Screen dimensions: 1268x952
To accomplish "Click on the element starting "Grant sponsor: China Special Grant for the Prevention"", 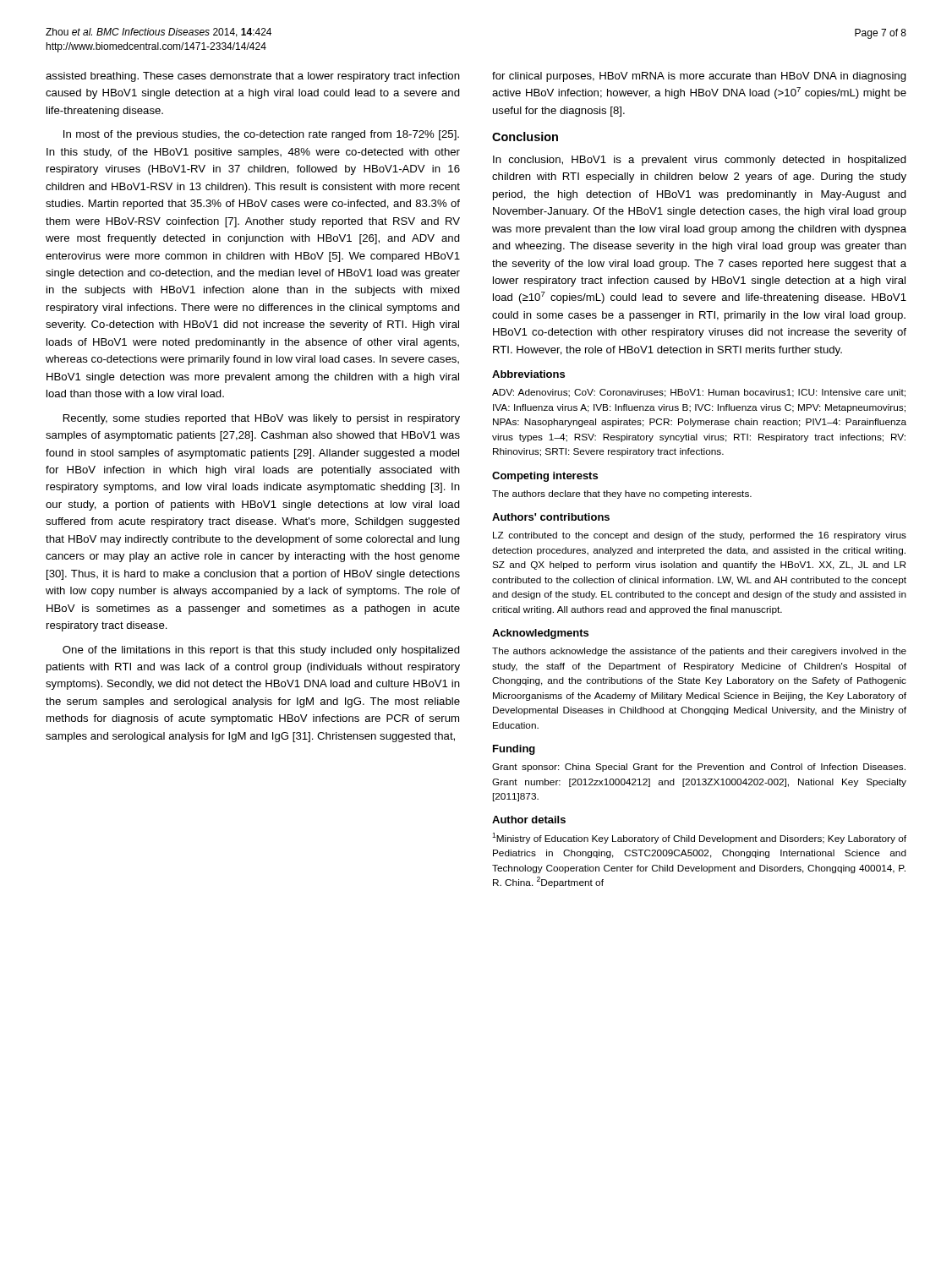I will coord(699,782).
